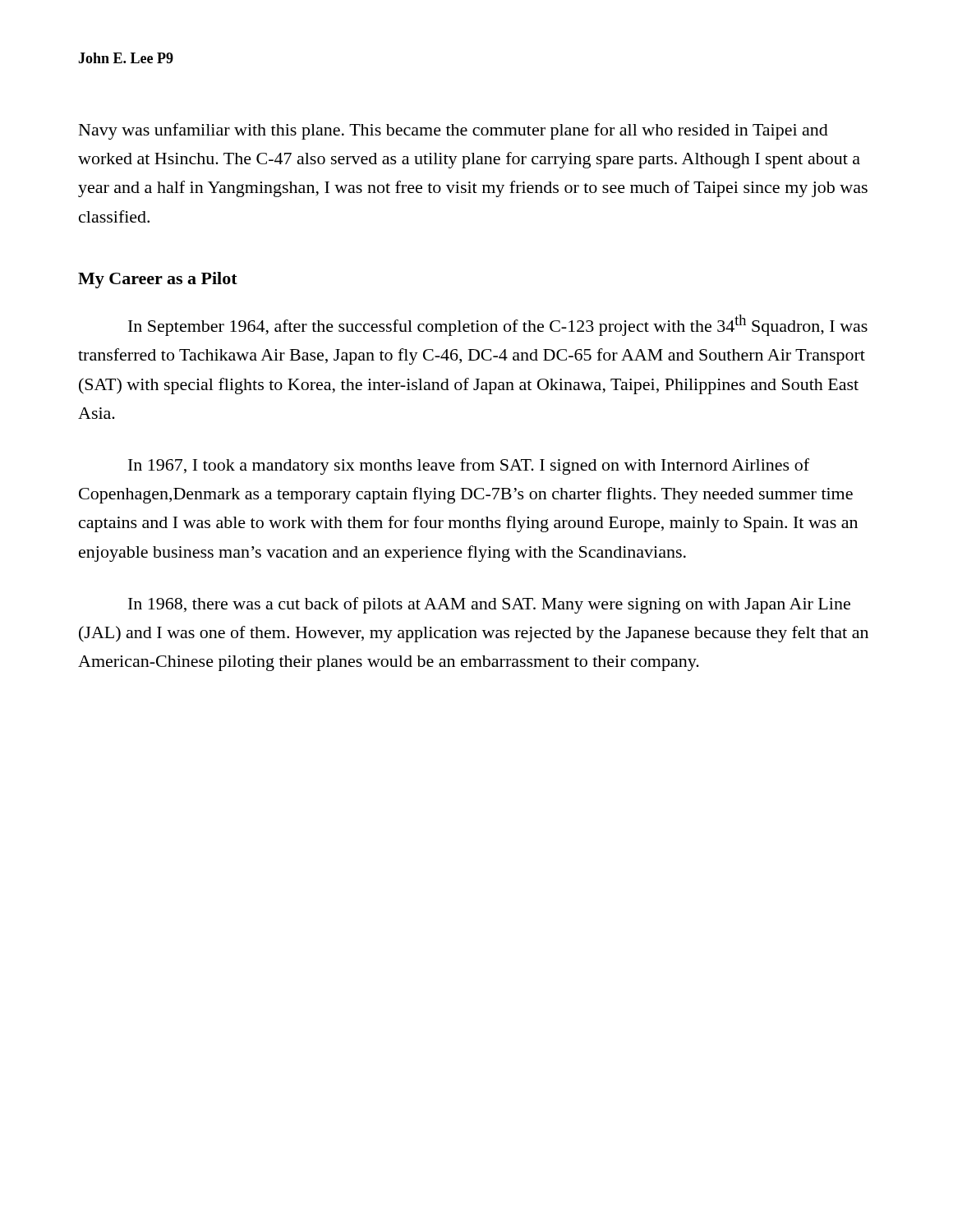The height and width of the screenshot is (1232, 953).
Task: Point to the passage starting "In 1967, I"
Action: 476,508
